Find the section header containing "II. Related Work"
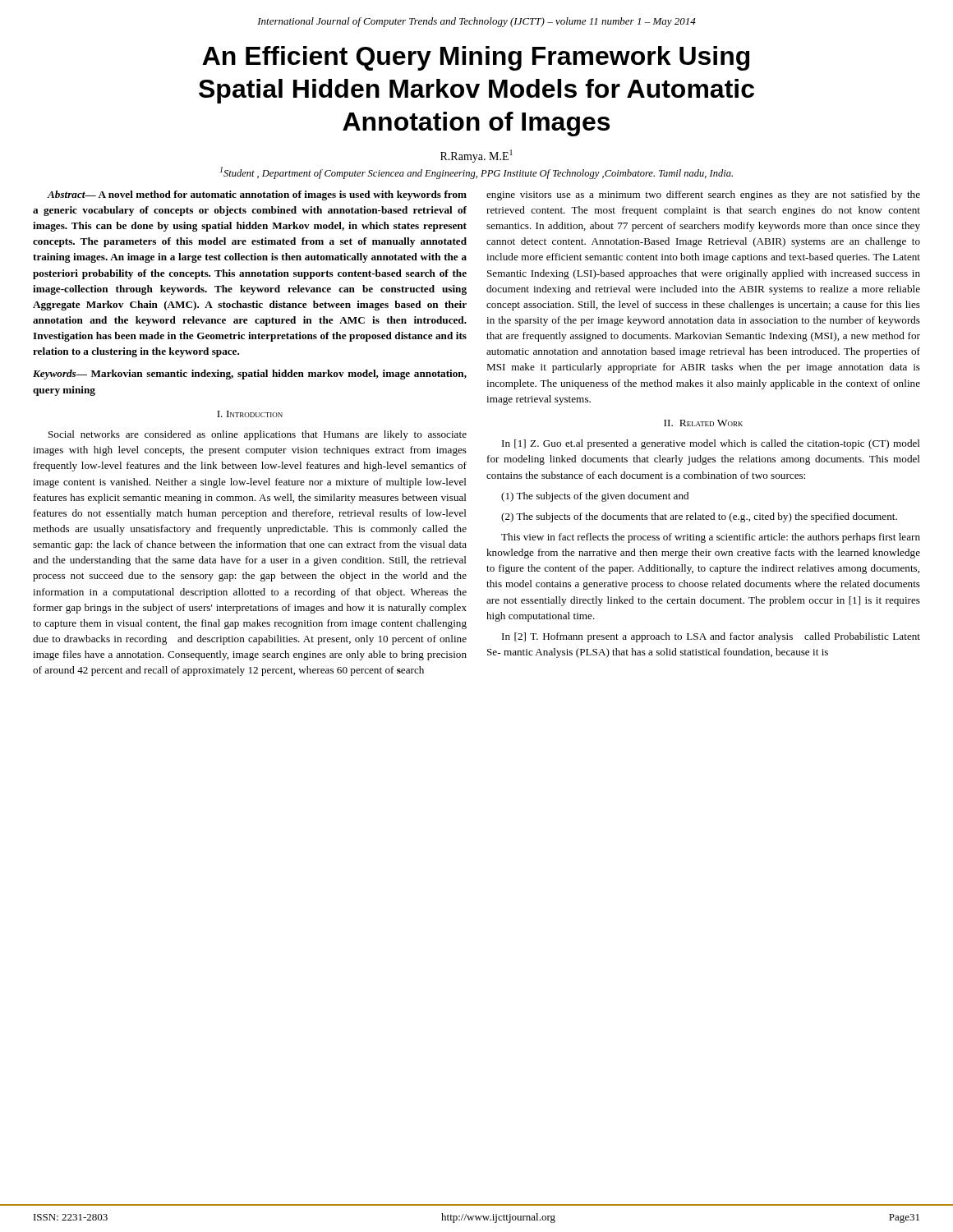This screenshot has height=1232, width=953. pos(703,422)
